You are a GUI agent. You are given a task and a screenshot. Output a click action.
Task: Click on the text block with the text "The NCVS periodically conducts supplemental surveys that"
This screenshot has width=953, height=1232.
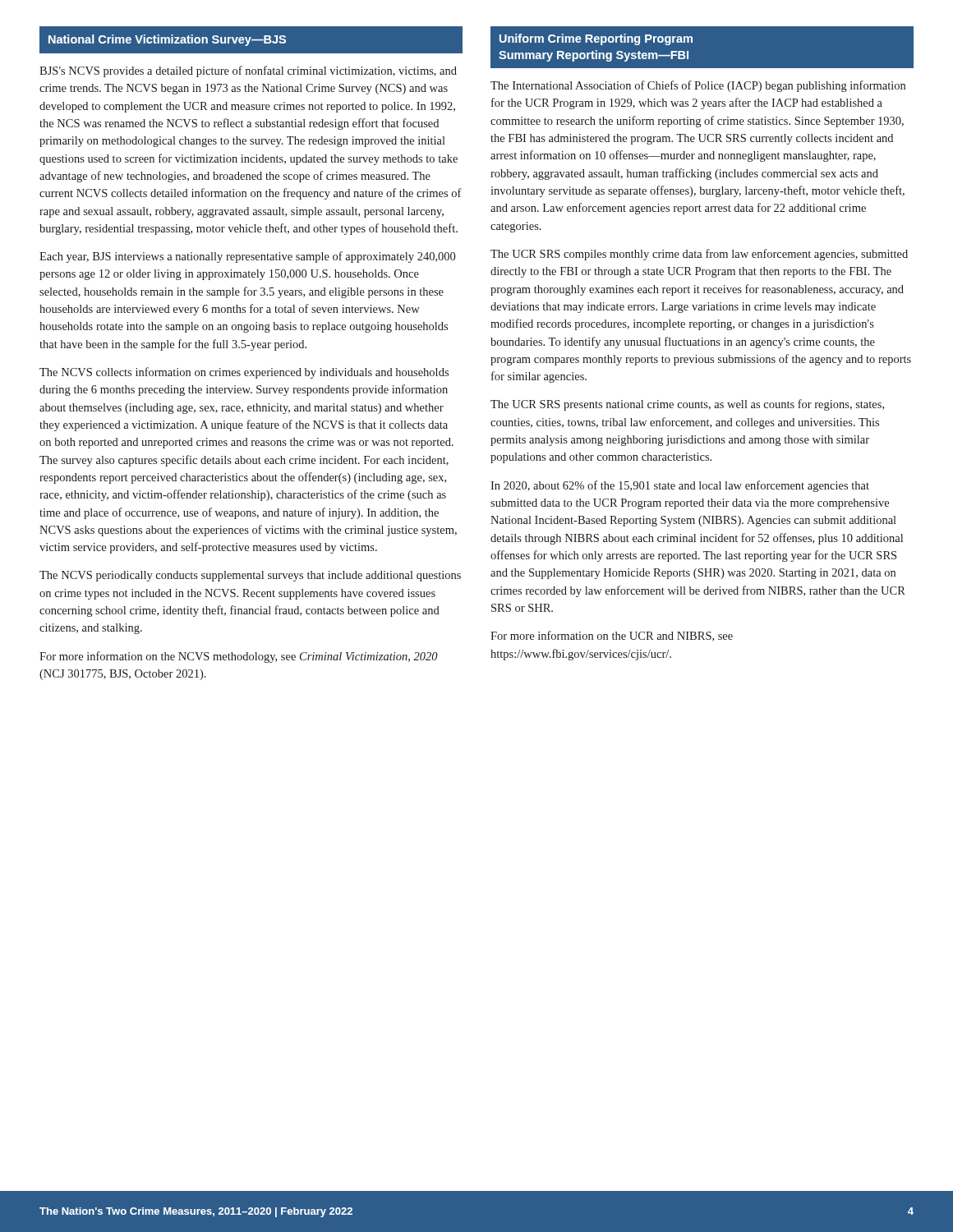[250, 602]
